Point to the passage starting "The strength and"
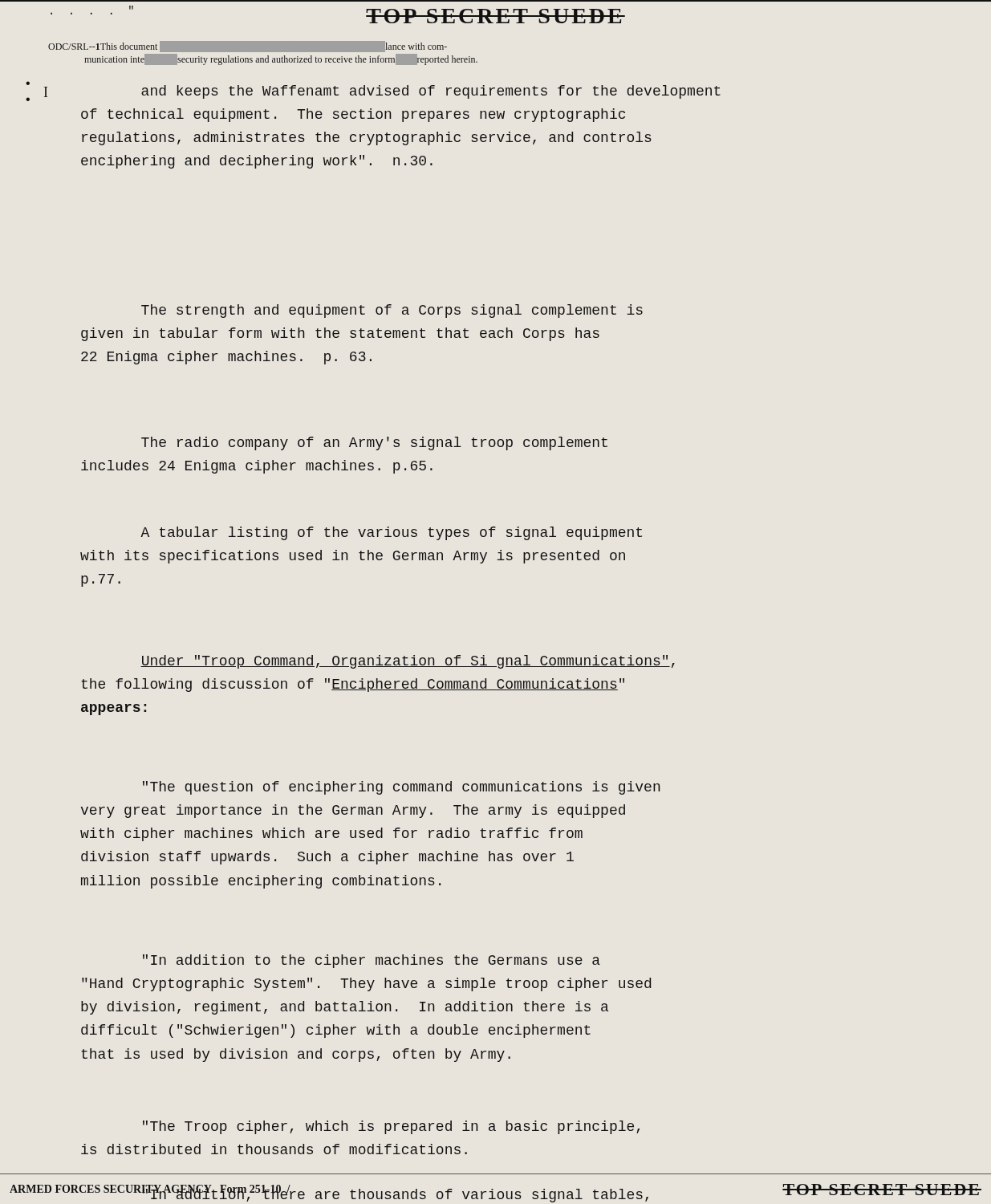 click(x=362, y=334)
